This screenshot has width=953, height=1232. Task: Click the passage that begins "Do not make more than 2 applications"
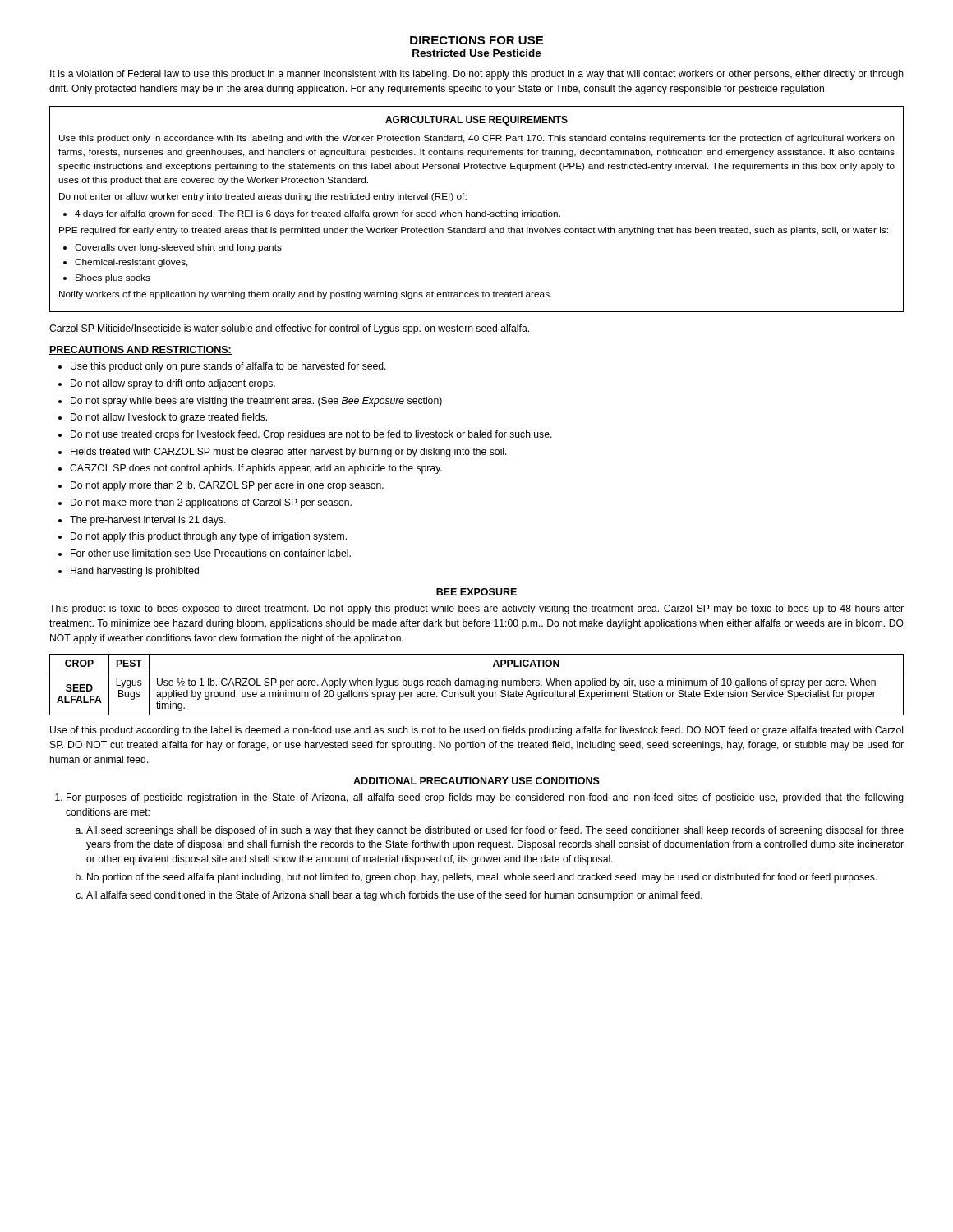pos(211,503)
